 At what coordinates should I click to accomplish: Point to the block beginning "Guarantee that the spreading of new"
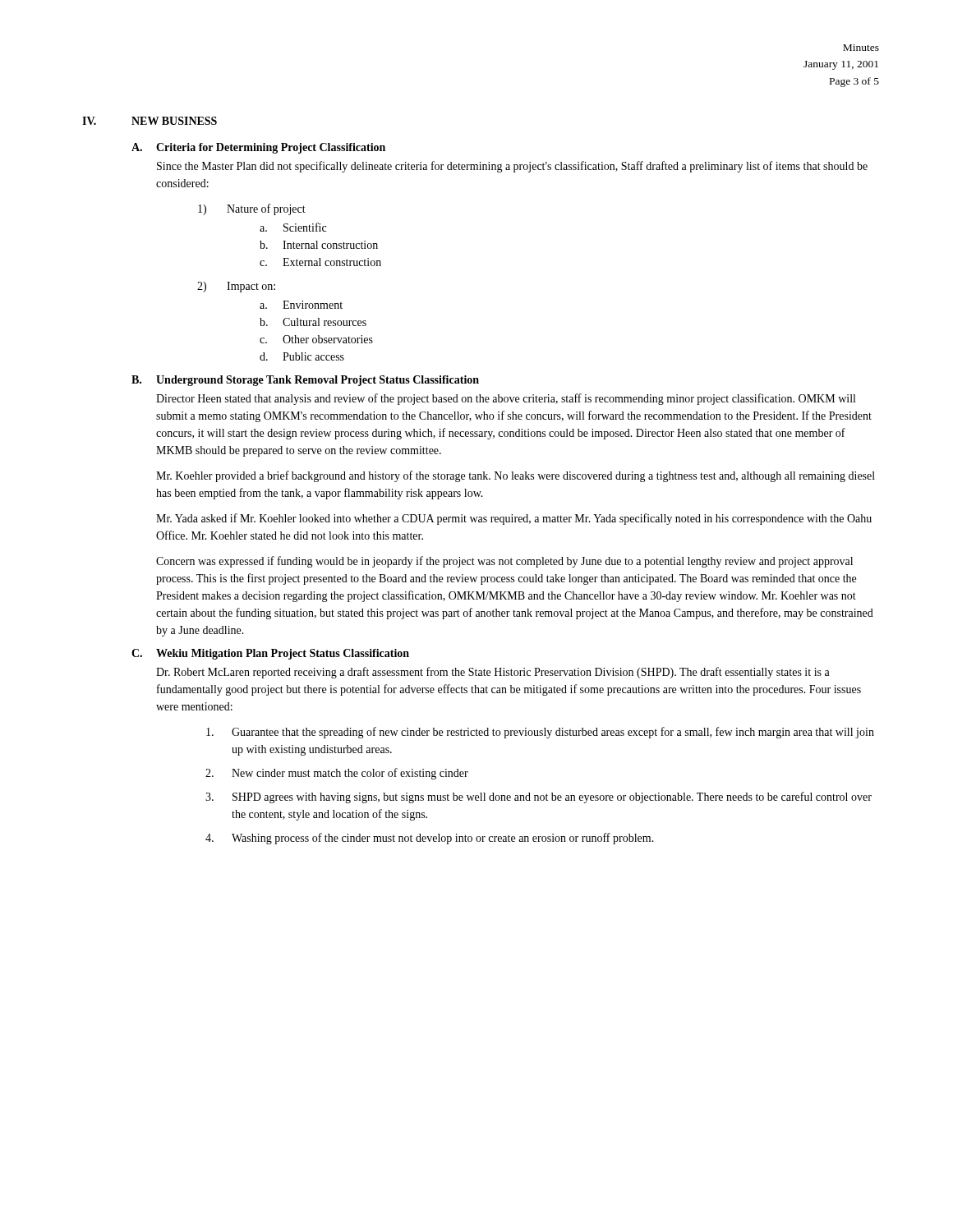[x=542, y=741]
